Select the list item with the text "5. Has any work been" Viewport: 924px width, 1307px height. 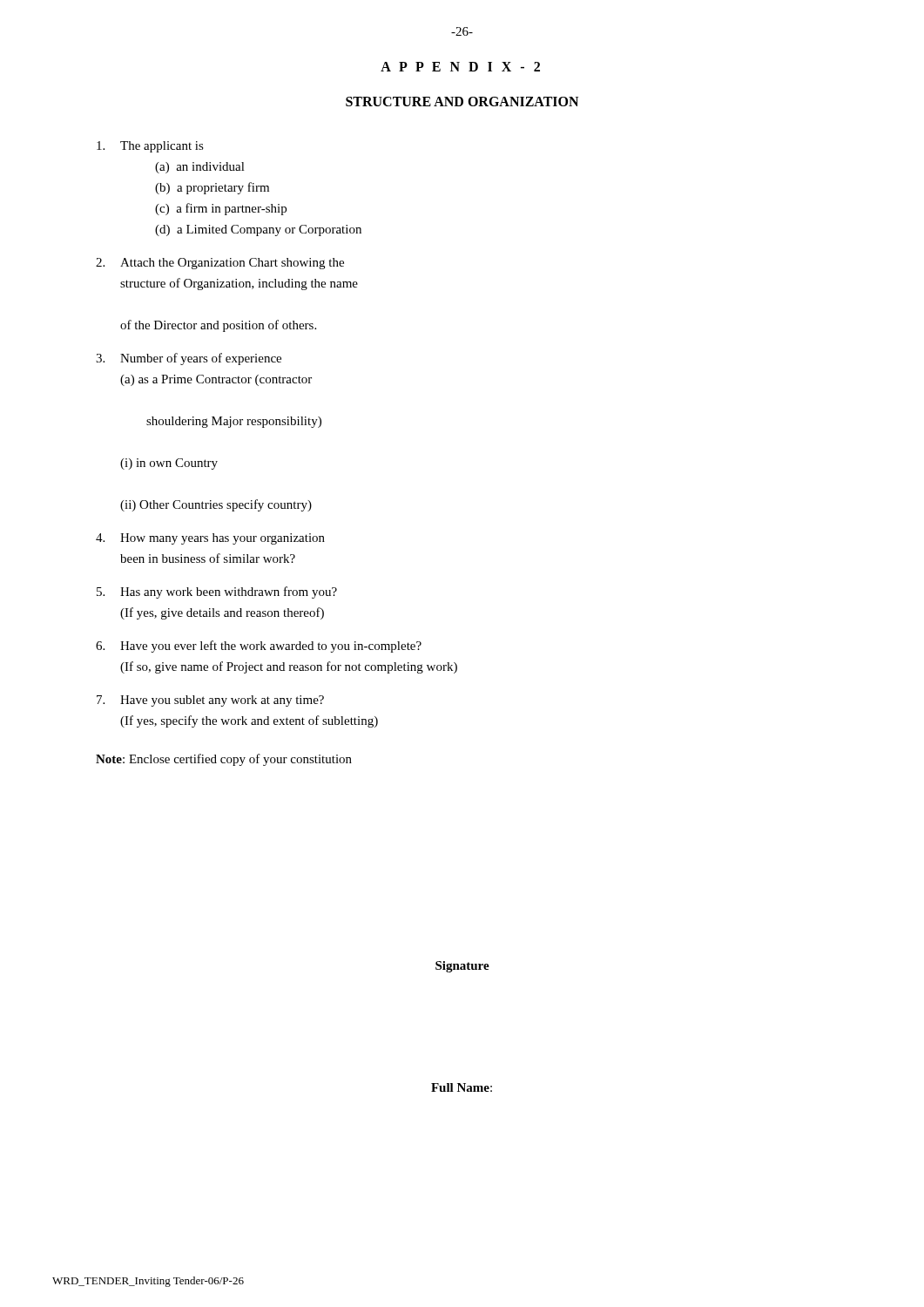(x=217, y=593)
